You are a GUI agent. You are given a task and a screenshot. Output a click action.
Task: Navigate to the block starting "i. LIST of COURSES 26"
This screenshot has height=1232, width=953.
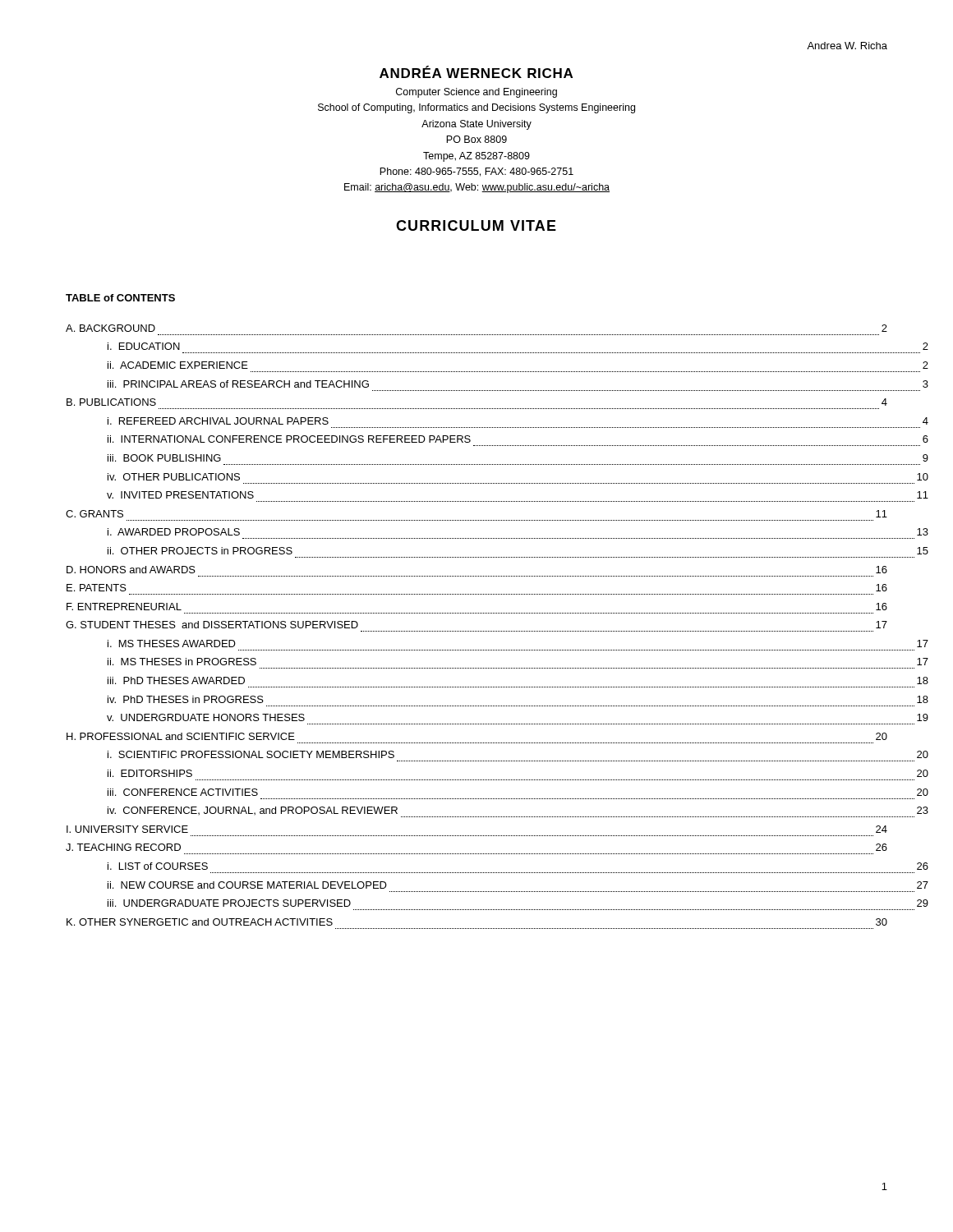[518, 867]
